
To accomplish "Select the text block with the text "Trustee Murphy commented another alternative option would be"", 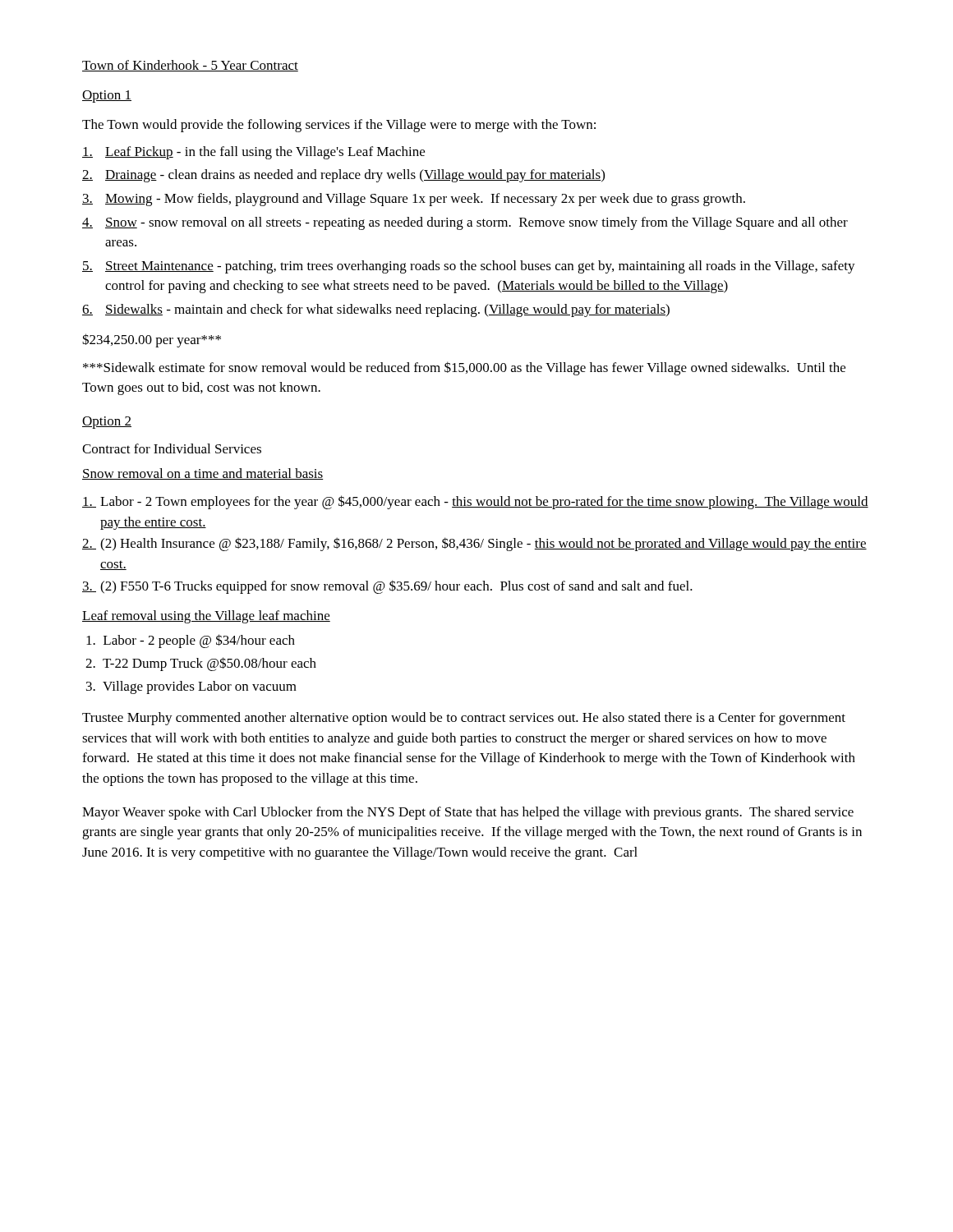I will coord(469,748).
